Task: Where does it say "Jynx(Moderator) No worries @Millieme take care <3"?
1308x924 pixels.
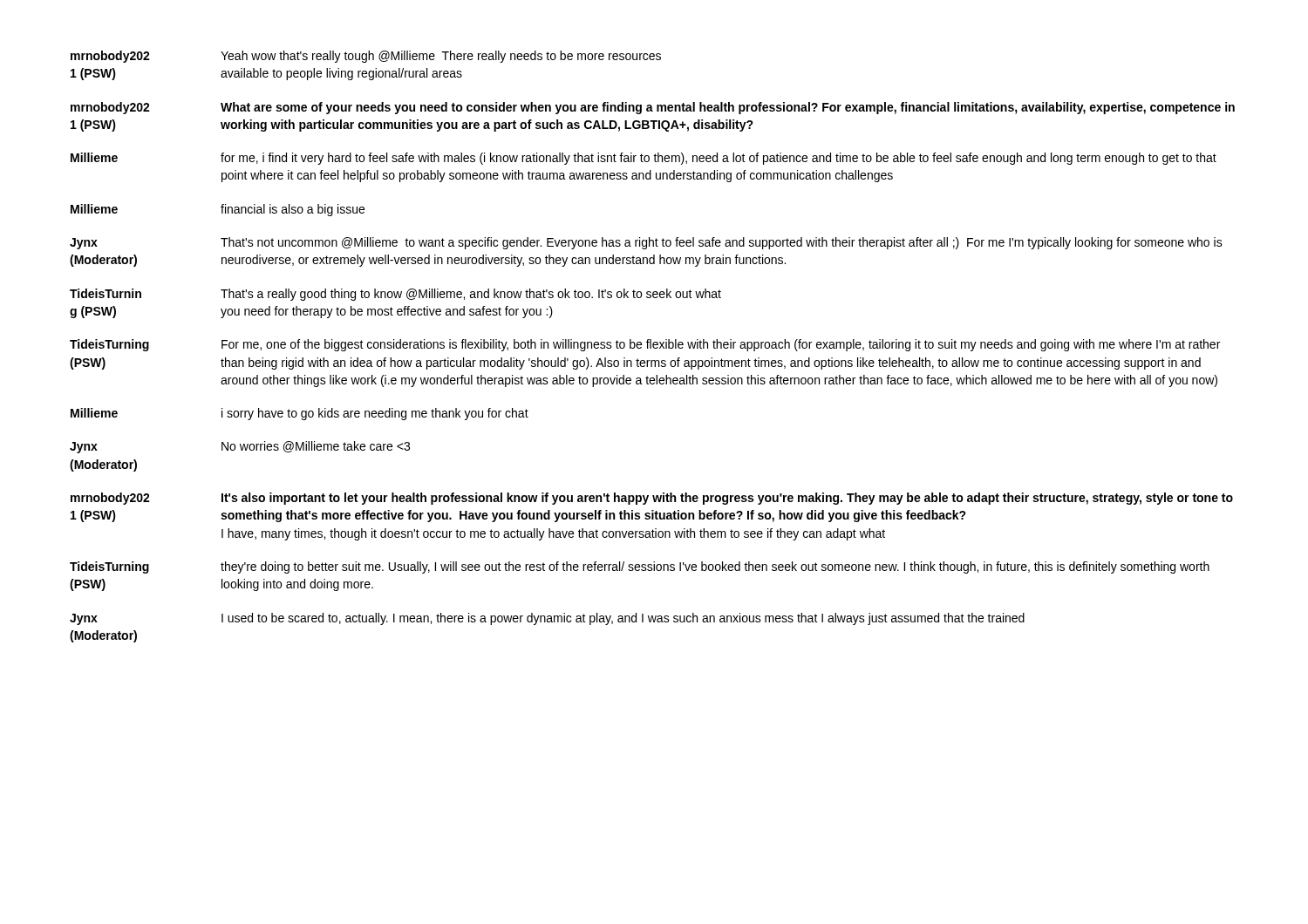Action: pos(240,447)
